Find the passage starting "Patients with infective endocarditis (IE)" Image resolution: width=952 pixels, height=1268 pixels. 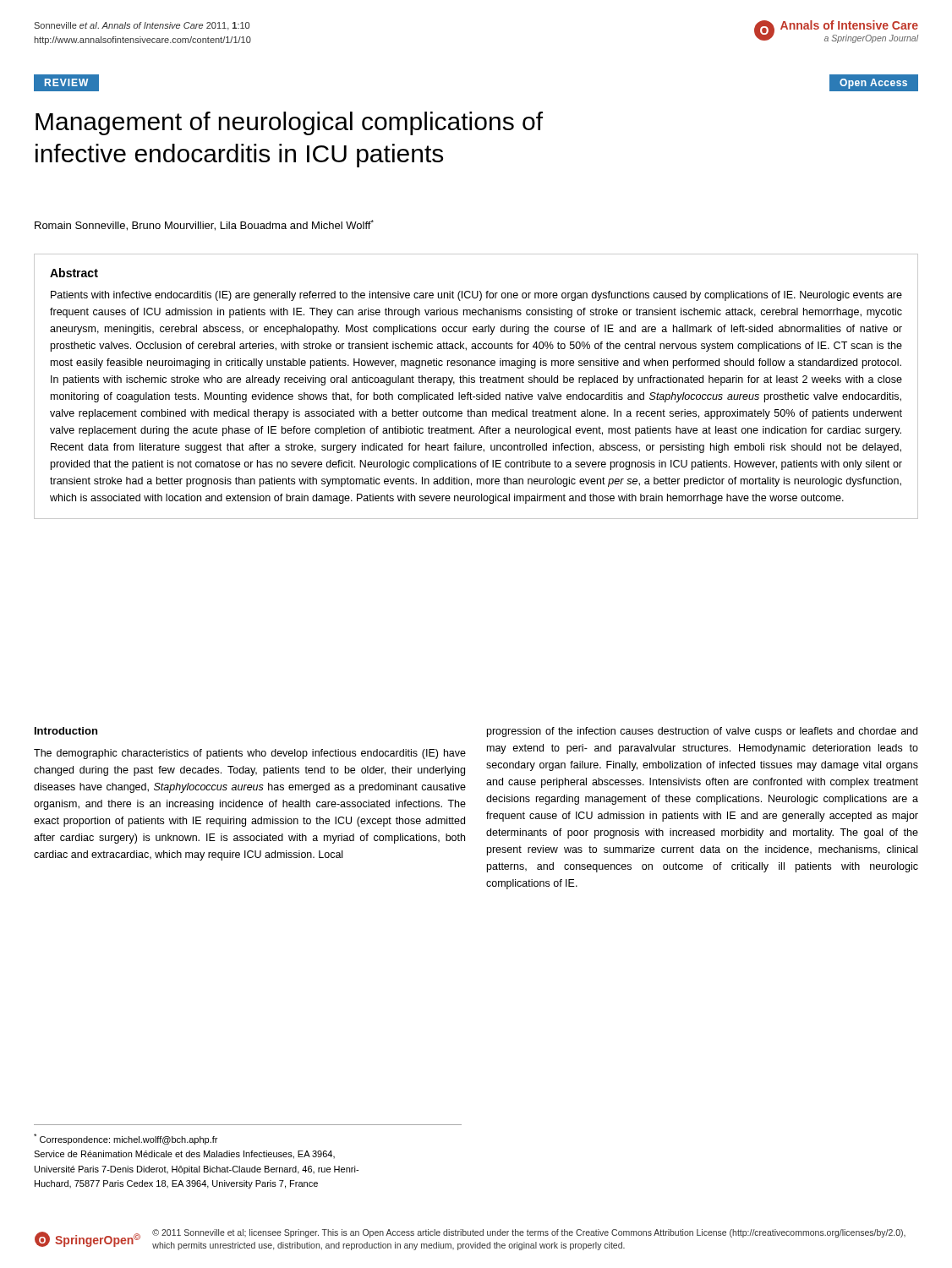tap(476, 396)
